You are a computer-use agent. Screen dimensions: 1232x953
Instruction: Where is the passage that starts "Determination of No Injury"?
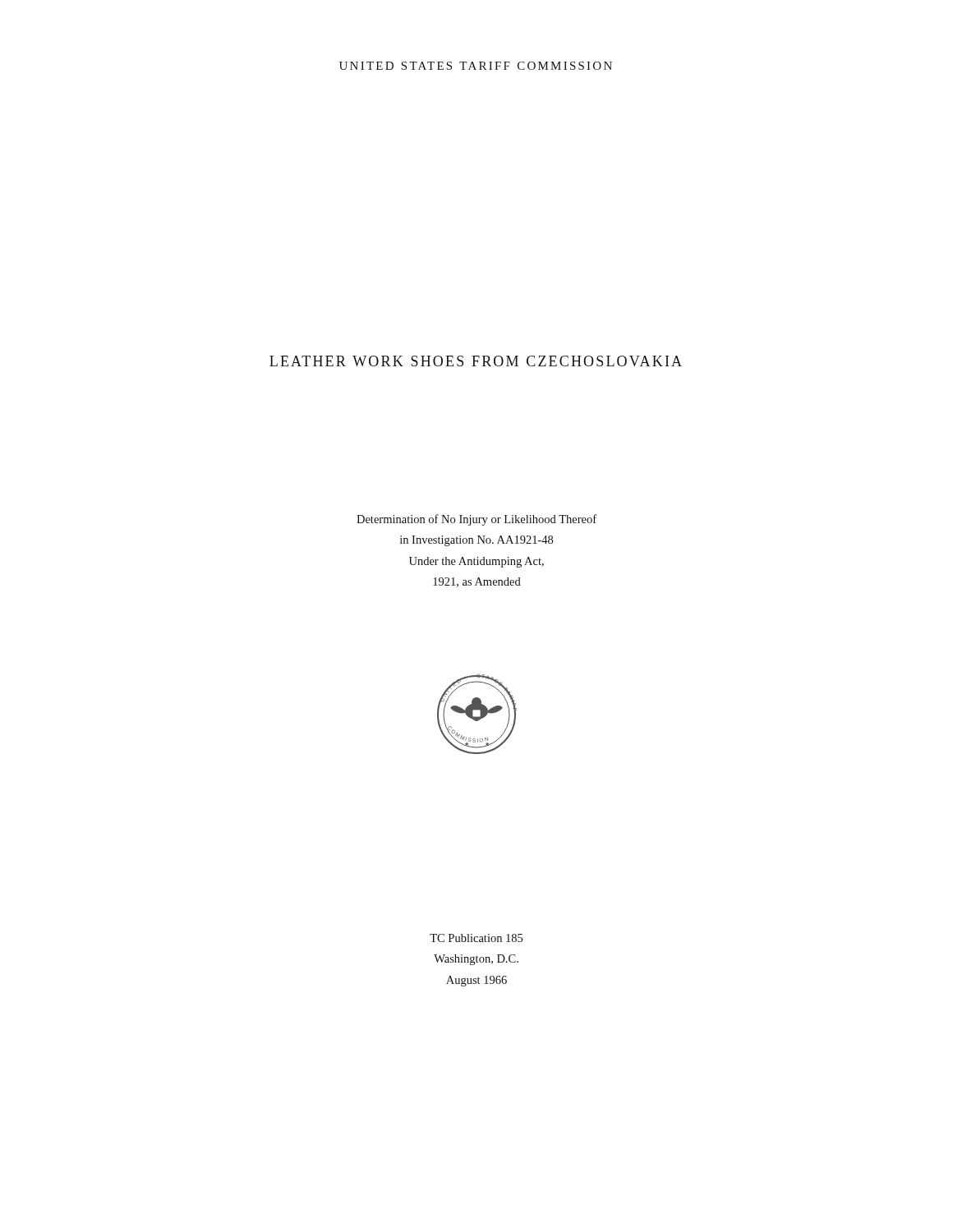coord(476,550)
